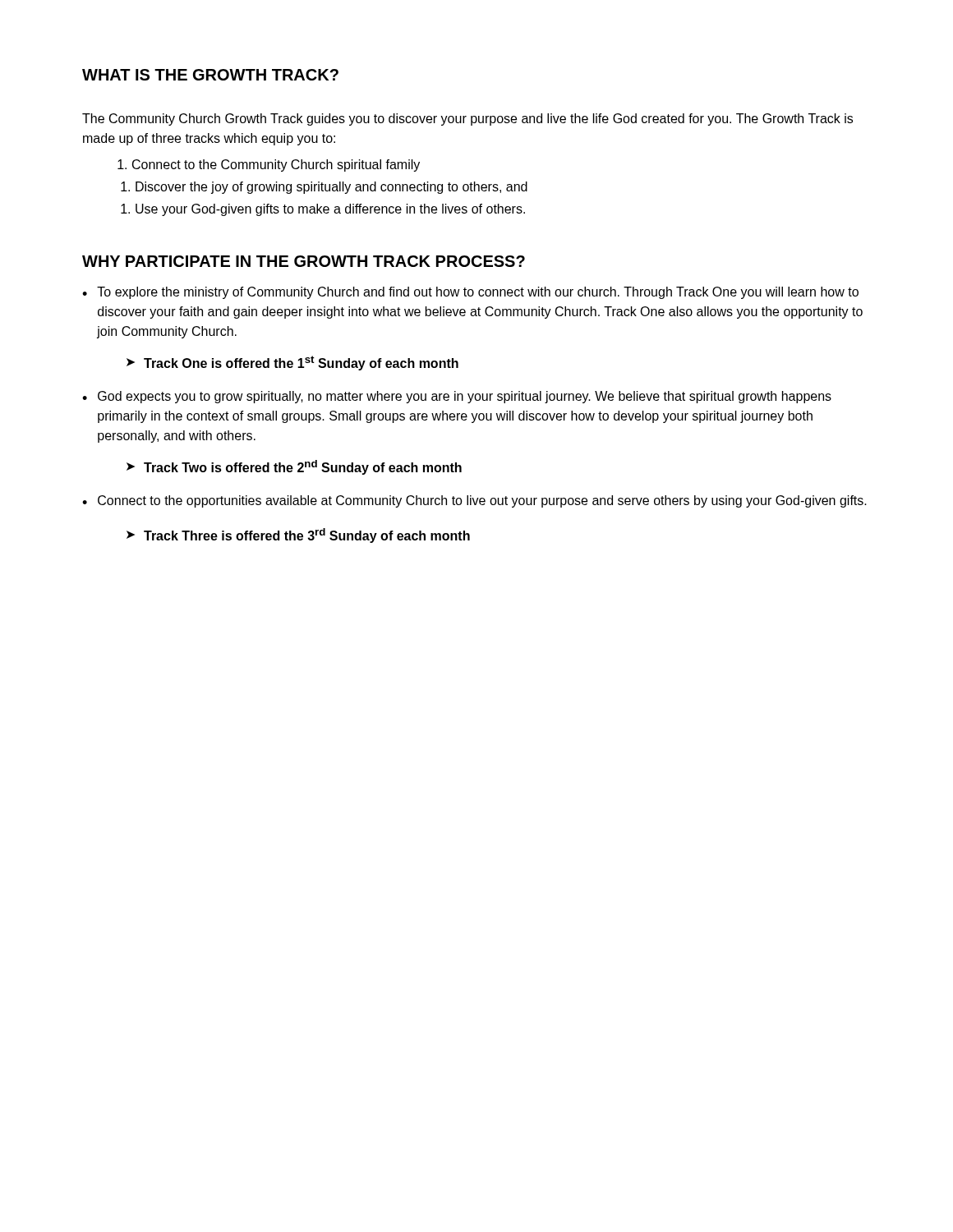953x1232 pixels.
Task: Locate the block of text that opens with "The Community Church"
Action: point(476,129)
